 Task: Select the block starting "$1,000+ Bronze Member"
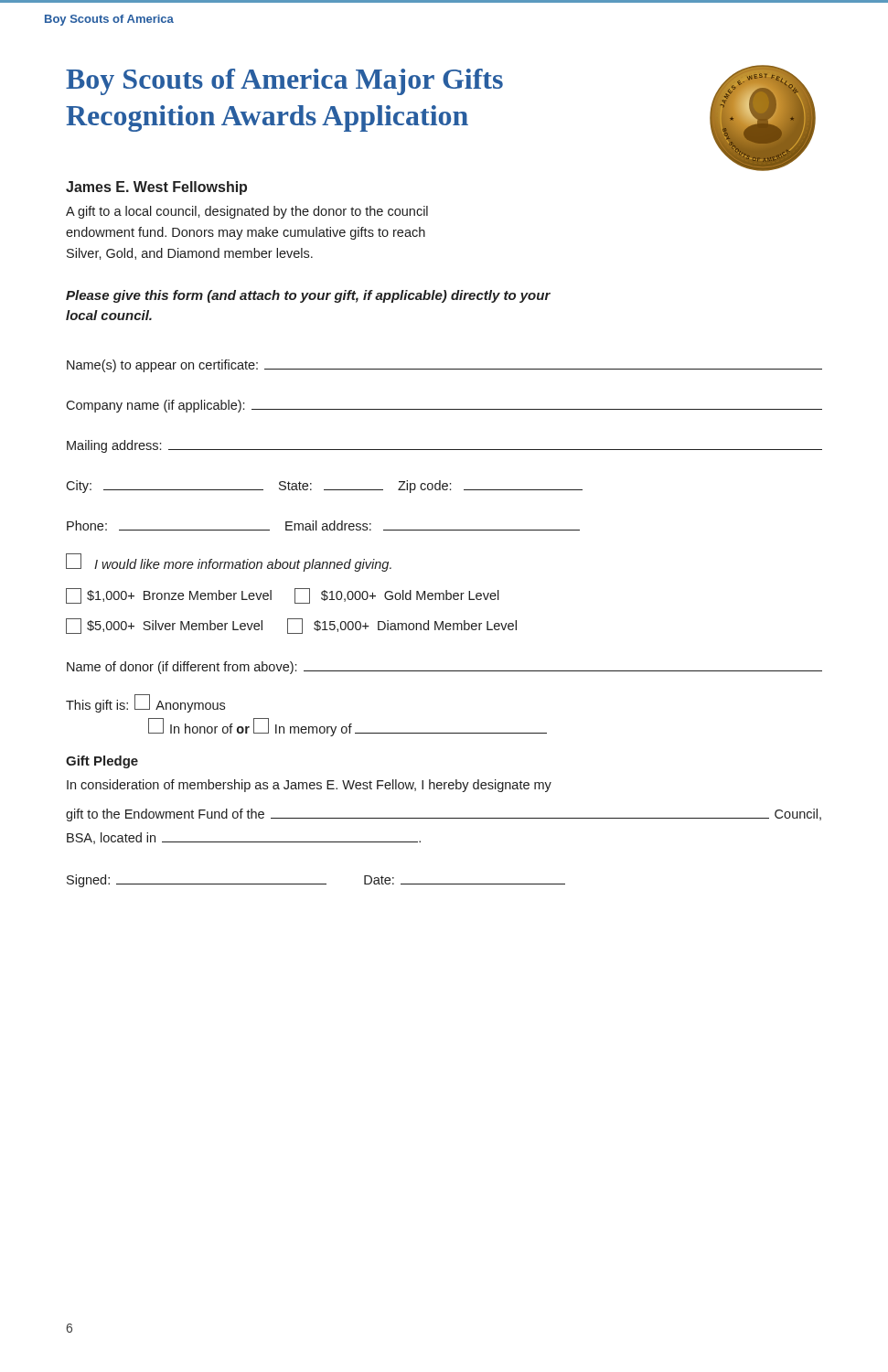[283, 596]
